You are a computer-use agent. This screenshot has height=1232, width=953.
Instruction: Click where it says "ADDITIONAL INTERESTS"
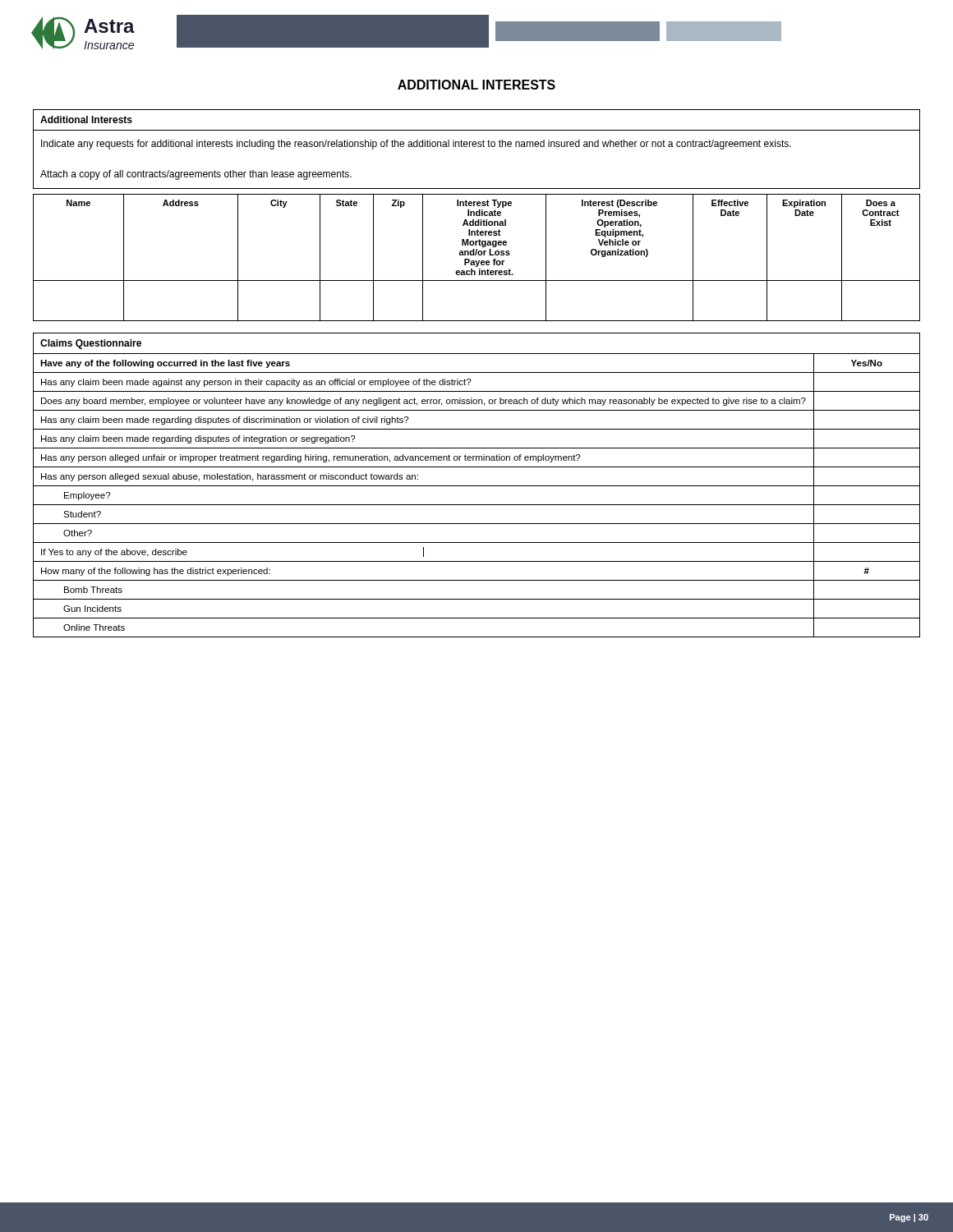click(476, 85)
